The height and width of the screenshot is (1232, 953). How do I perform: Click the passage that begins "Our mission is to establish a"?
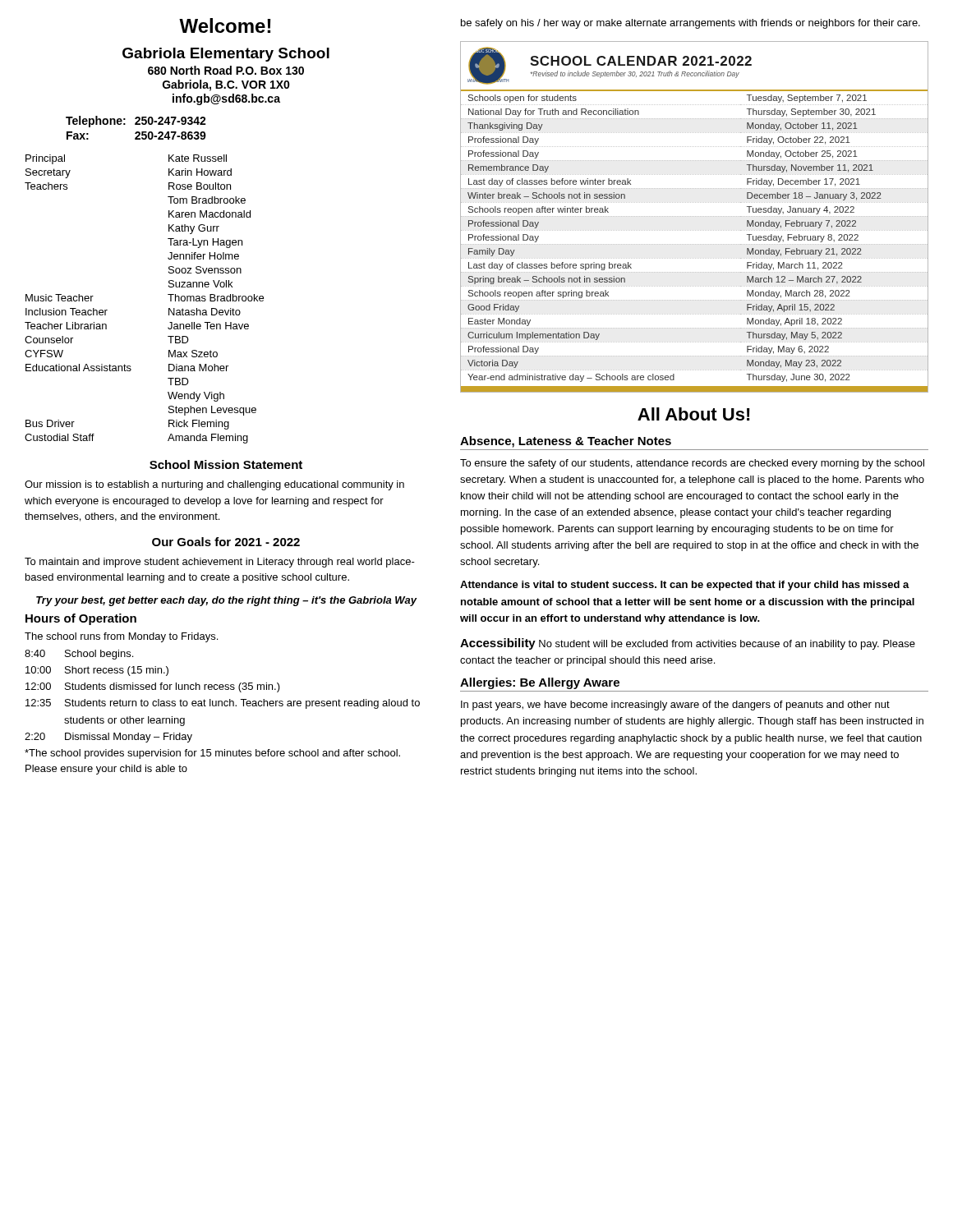pyautogui.click(x=215, y=500)
